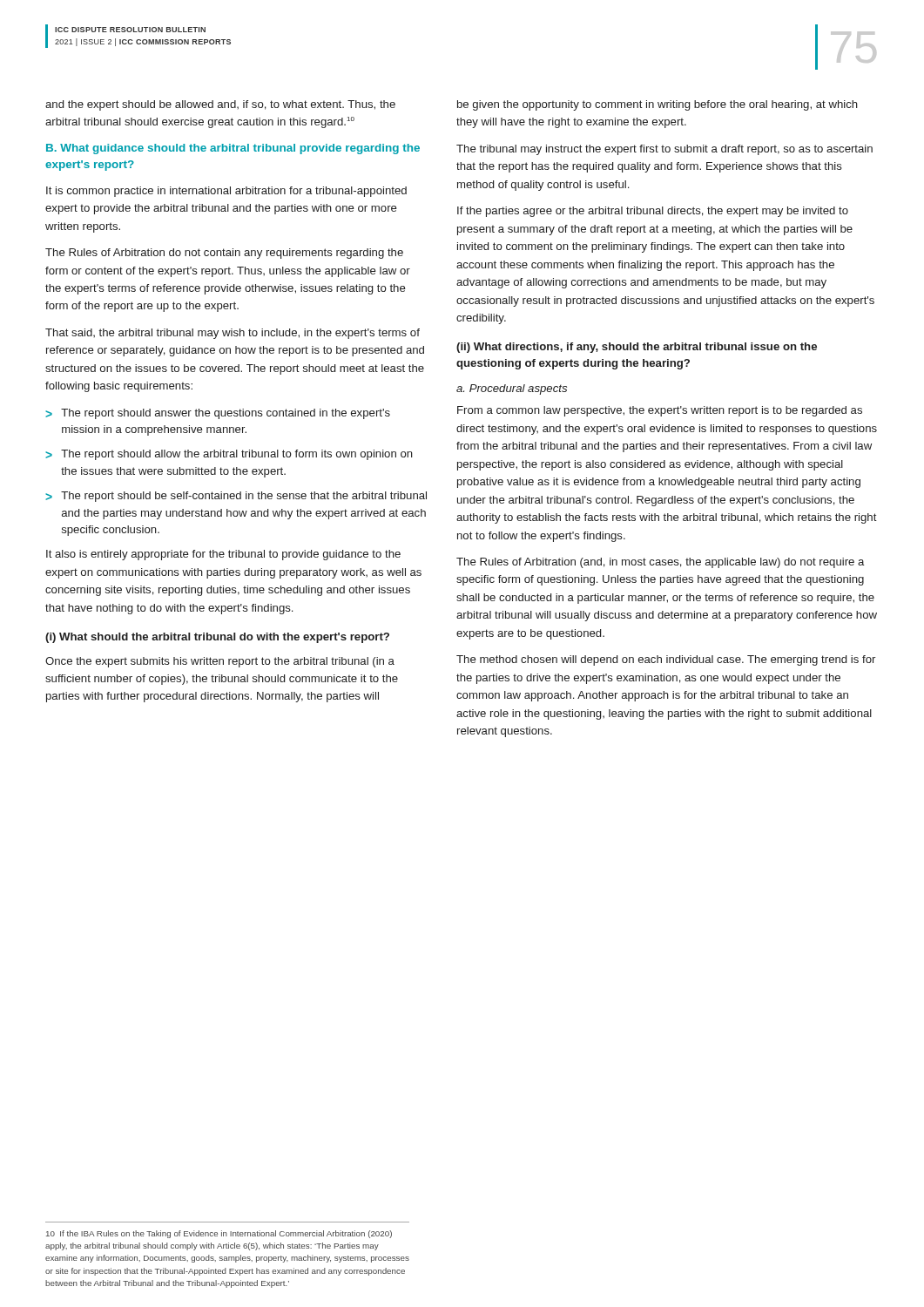Locate the text block that says "and the expert should be"
924x1307 pixels.
(x=237, y=114)
